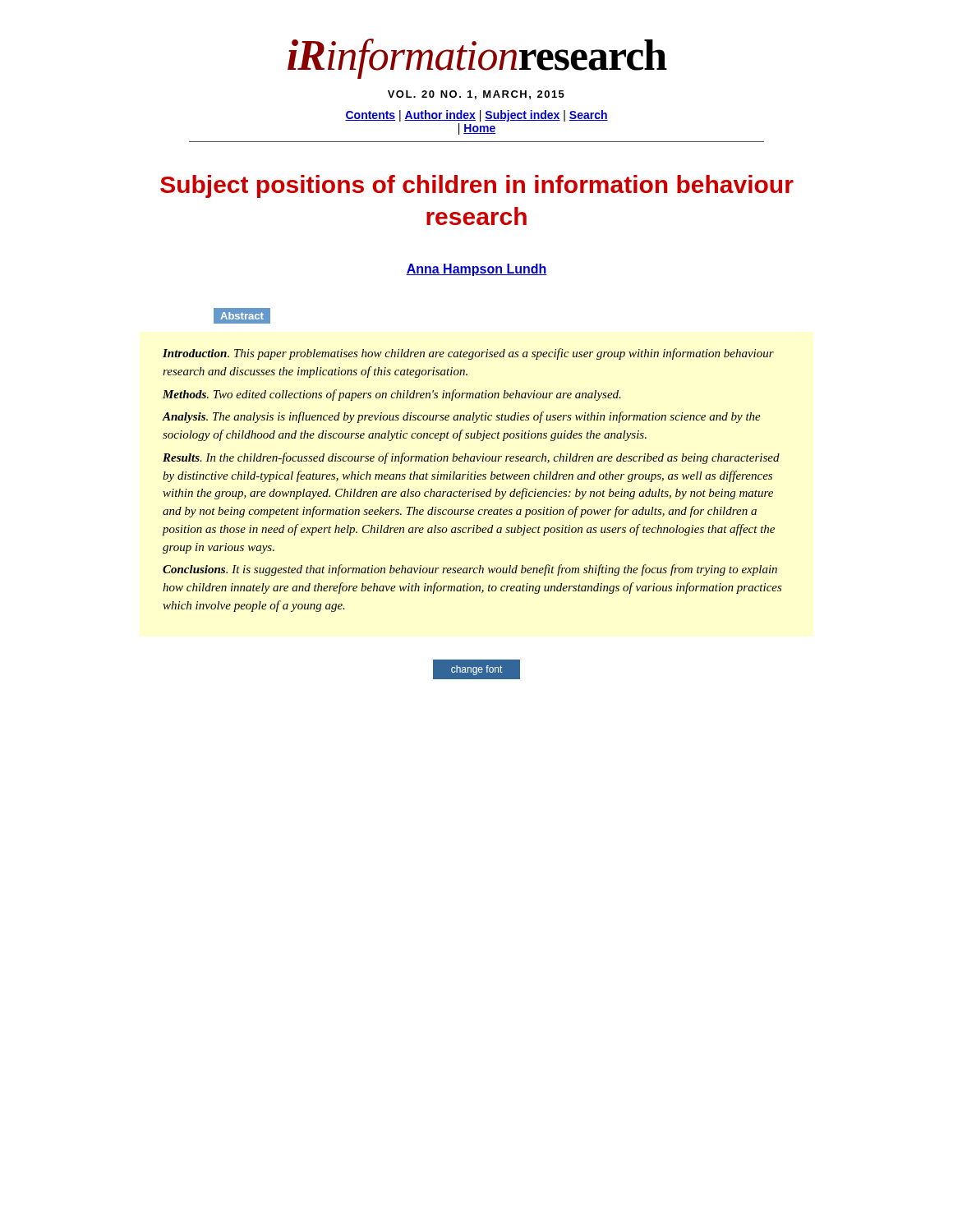Find "Anna Hampson Lundh" on this page
Image resolution: width=953 pixels, height=1232 pixels.
click(476, 269)
